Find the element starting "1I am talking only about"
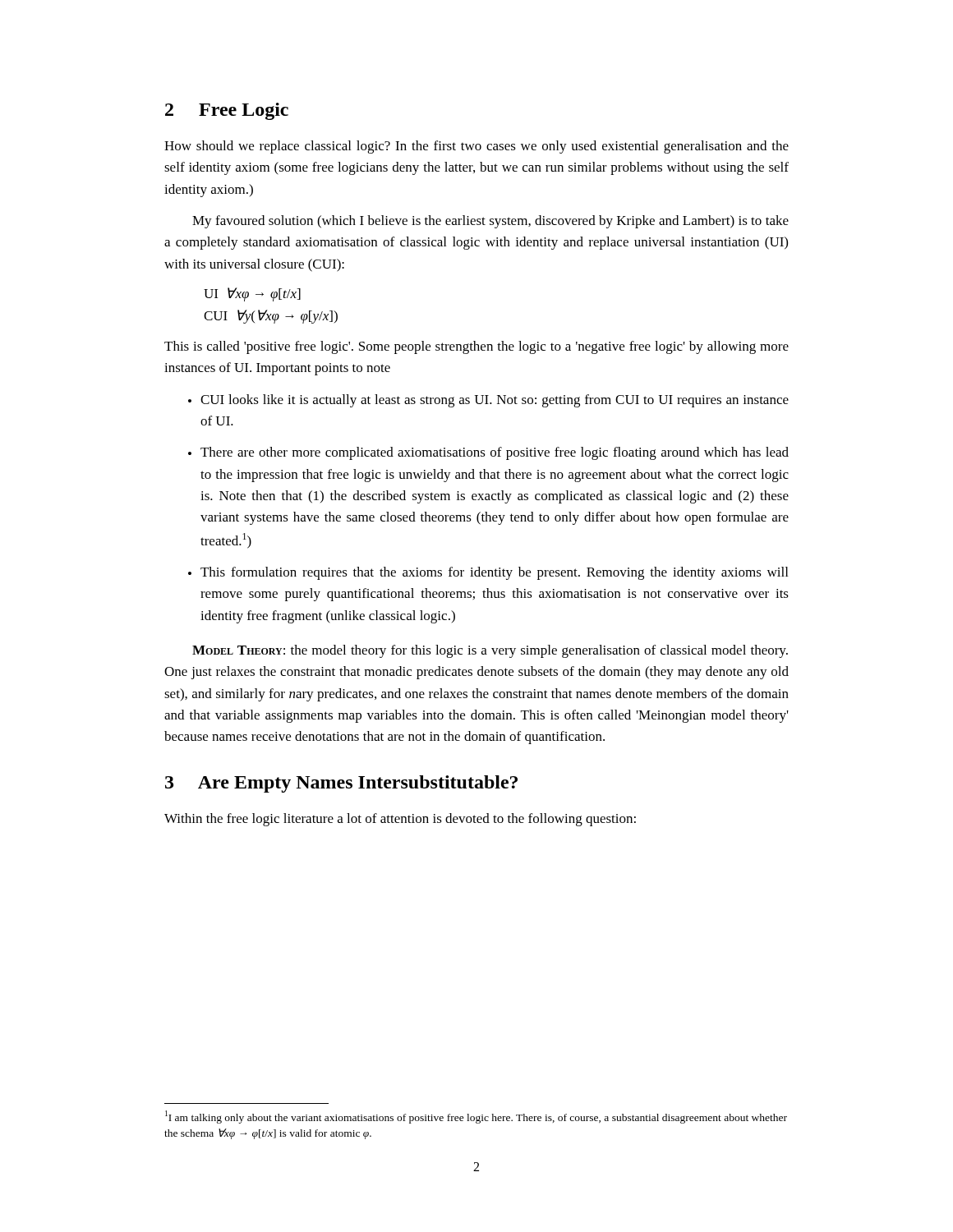The width and height of the screenshot is (953, 1232). click(x=476, y=1125)
